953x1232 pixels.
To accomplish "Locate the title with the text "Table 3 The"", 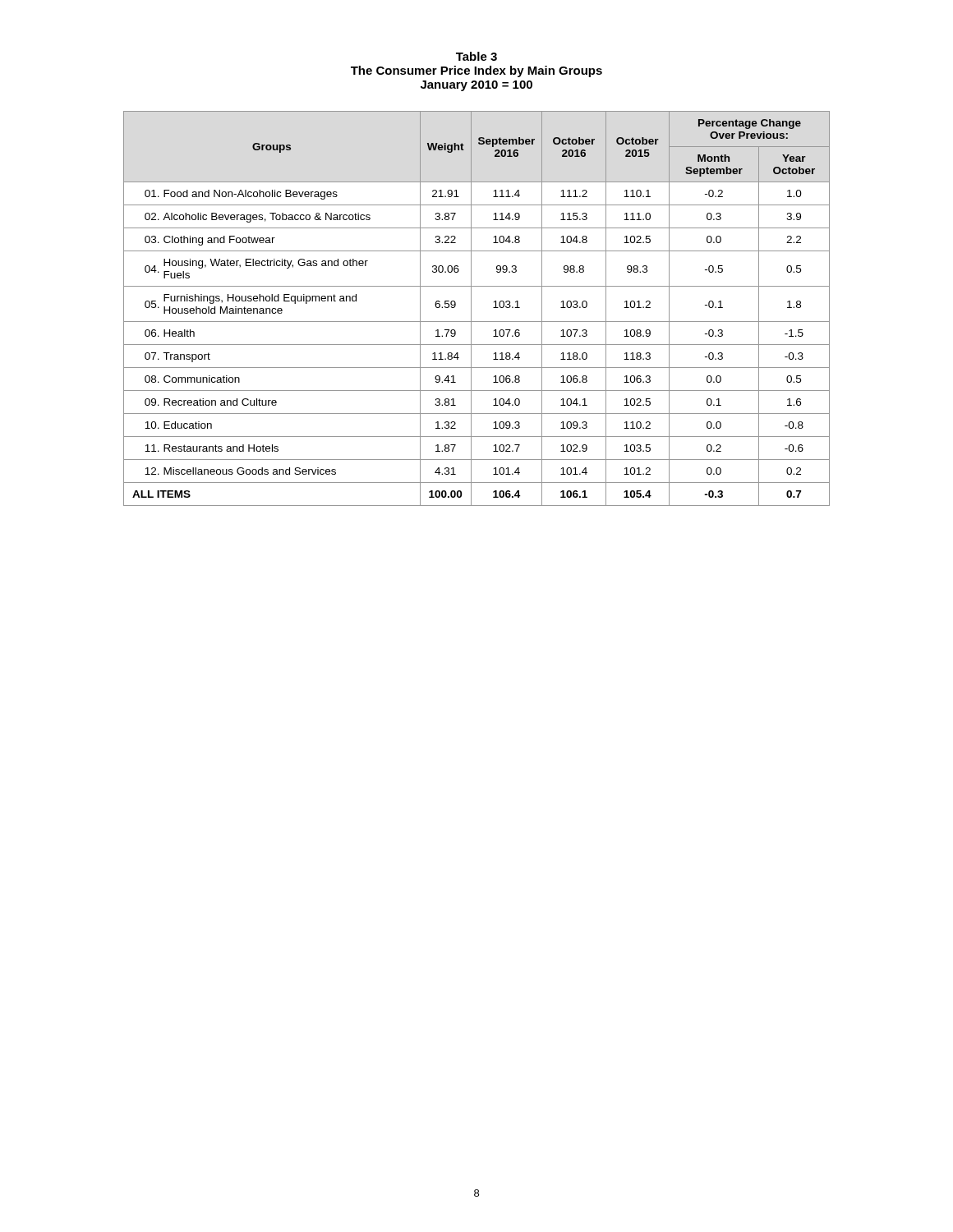I will point(476,70).
